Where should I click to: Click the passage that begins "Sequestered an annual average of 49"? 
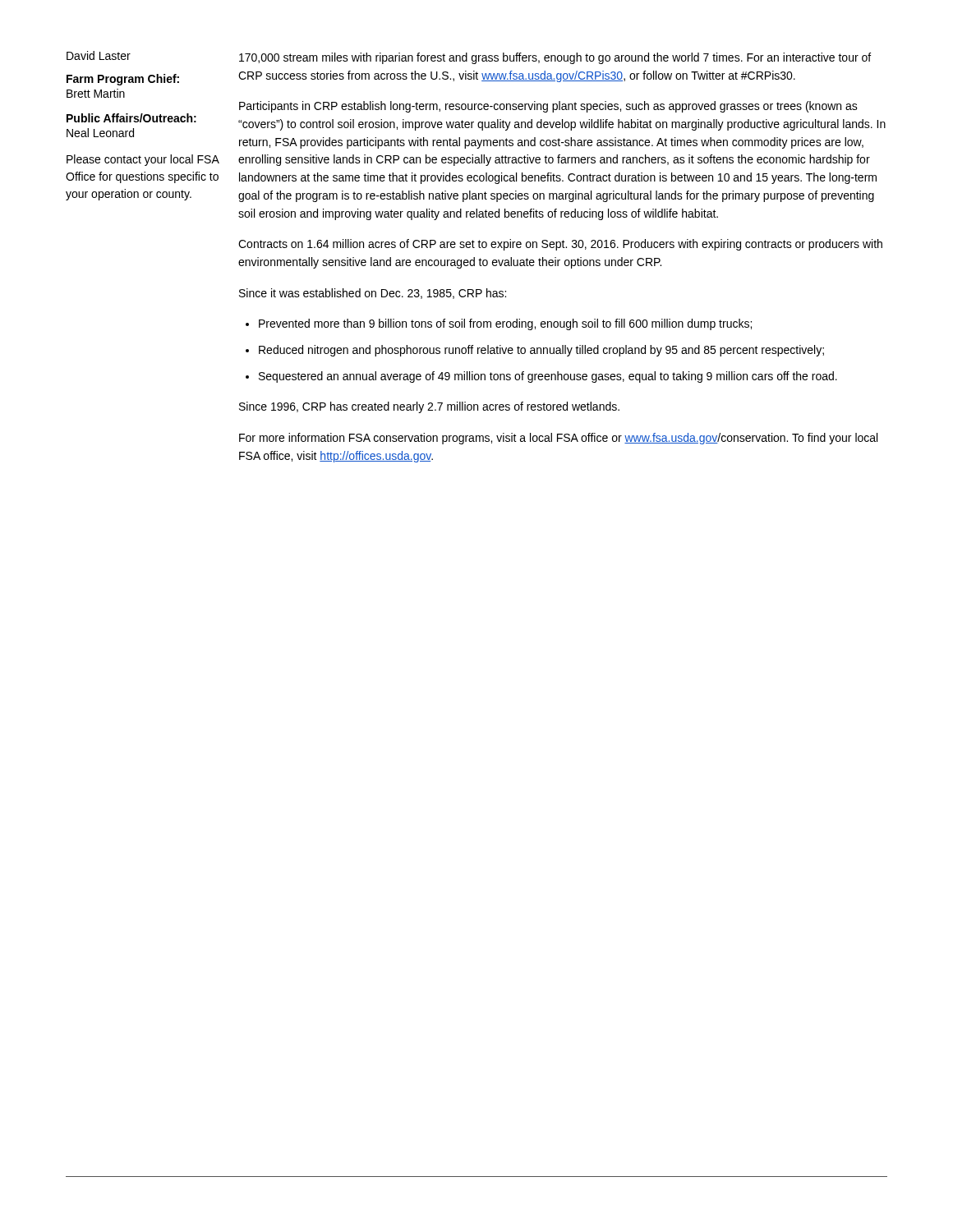(x=548, y=376)
